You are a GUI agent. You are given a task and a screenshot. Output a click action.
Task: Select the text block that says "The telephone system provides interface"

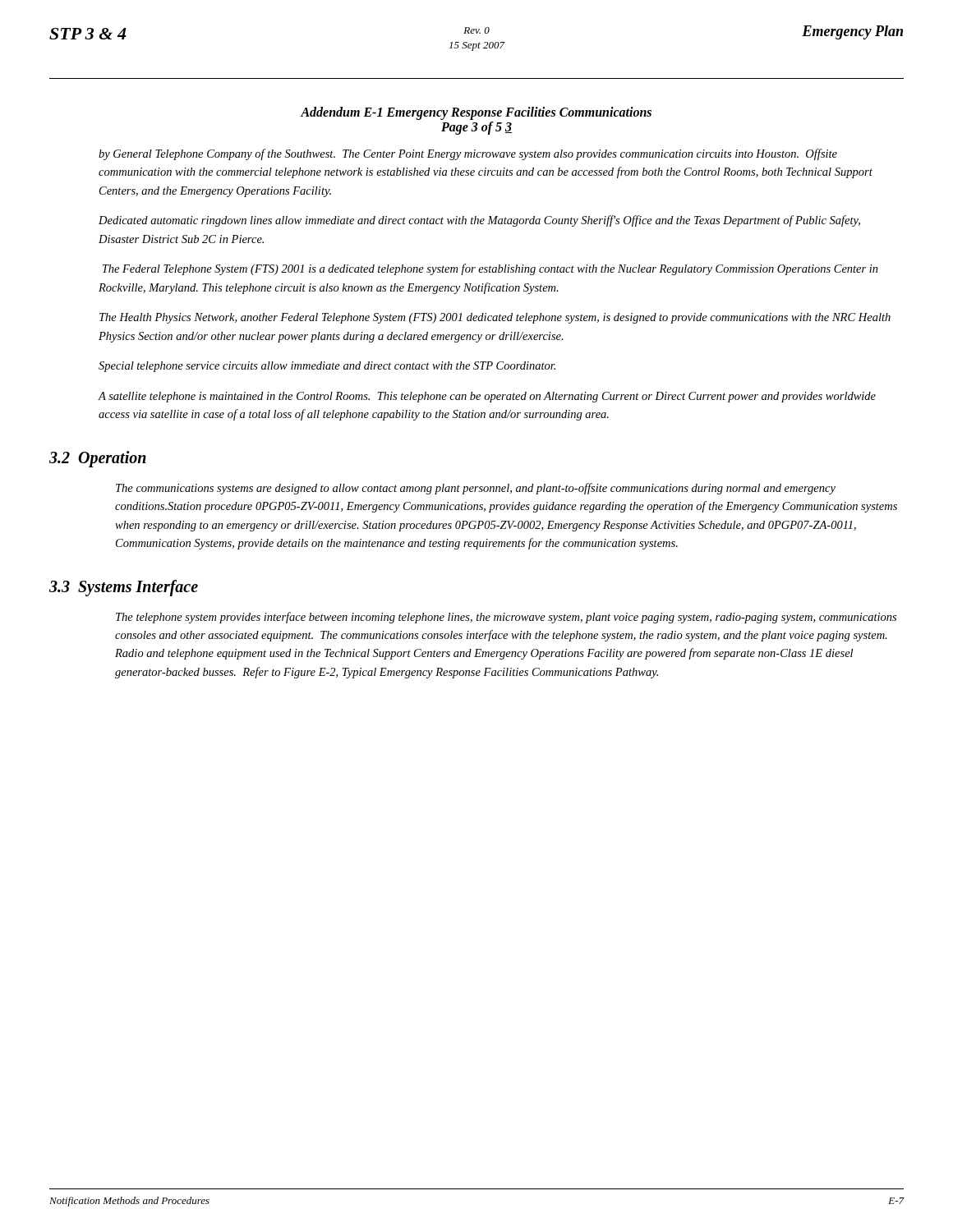pyautogui.click(x=506, y=644)
